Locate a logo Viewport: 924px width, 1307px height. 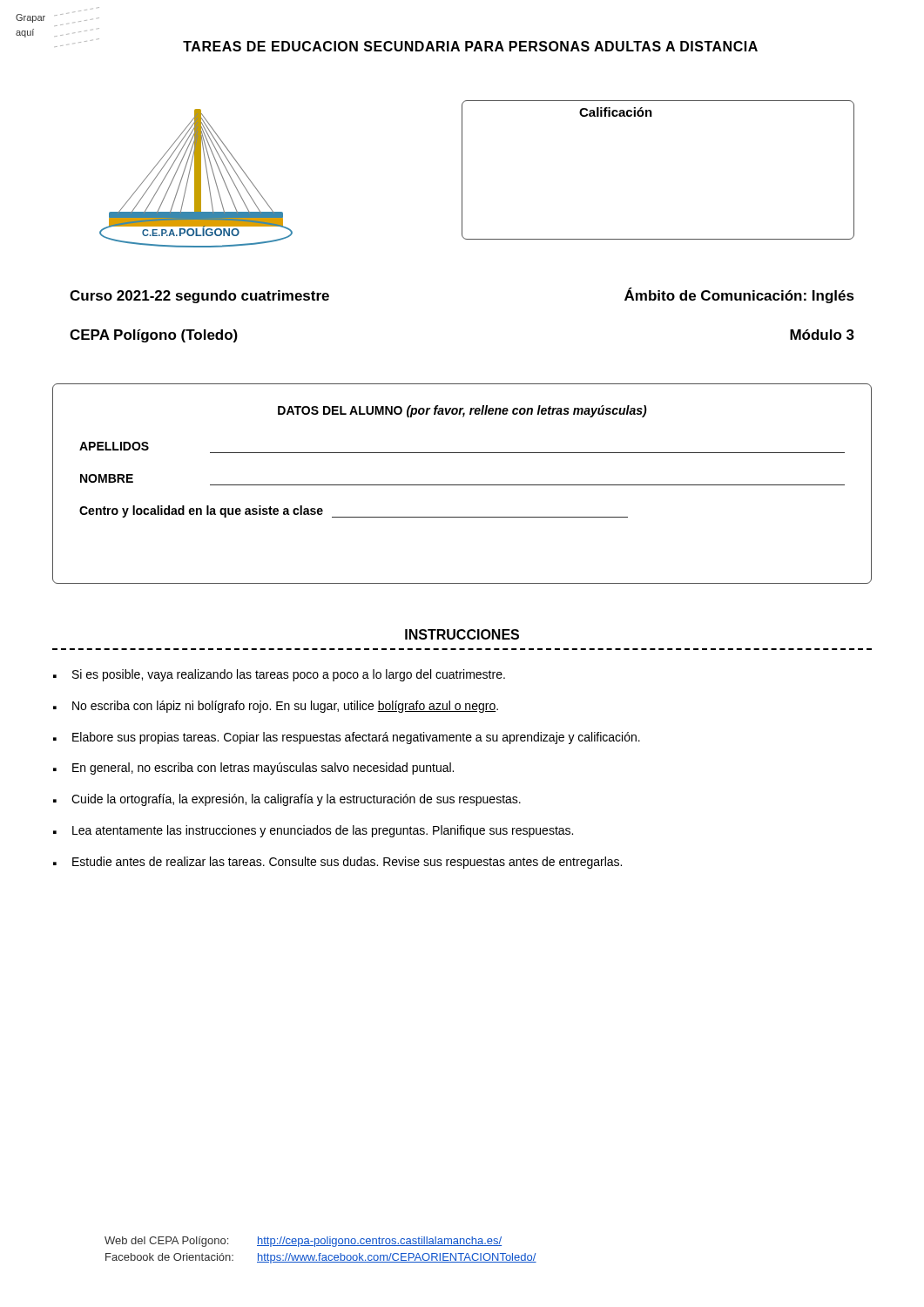[x=196, y=174]
